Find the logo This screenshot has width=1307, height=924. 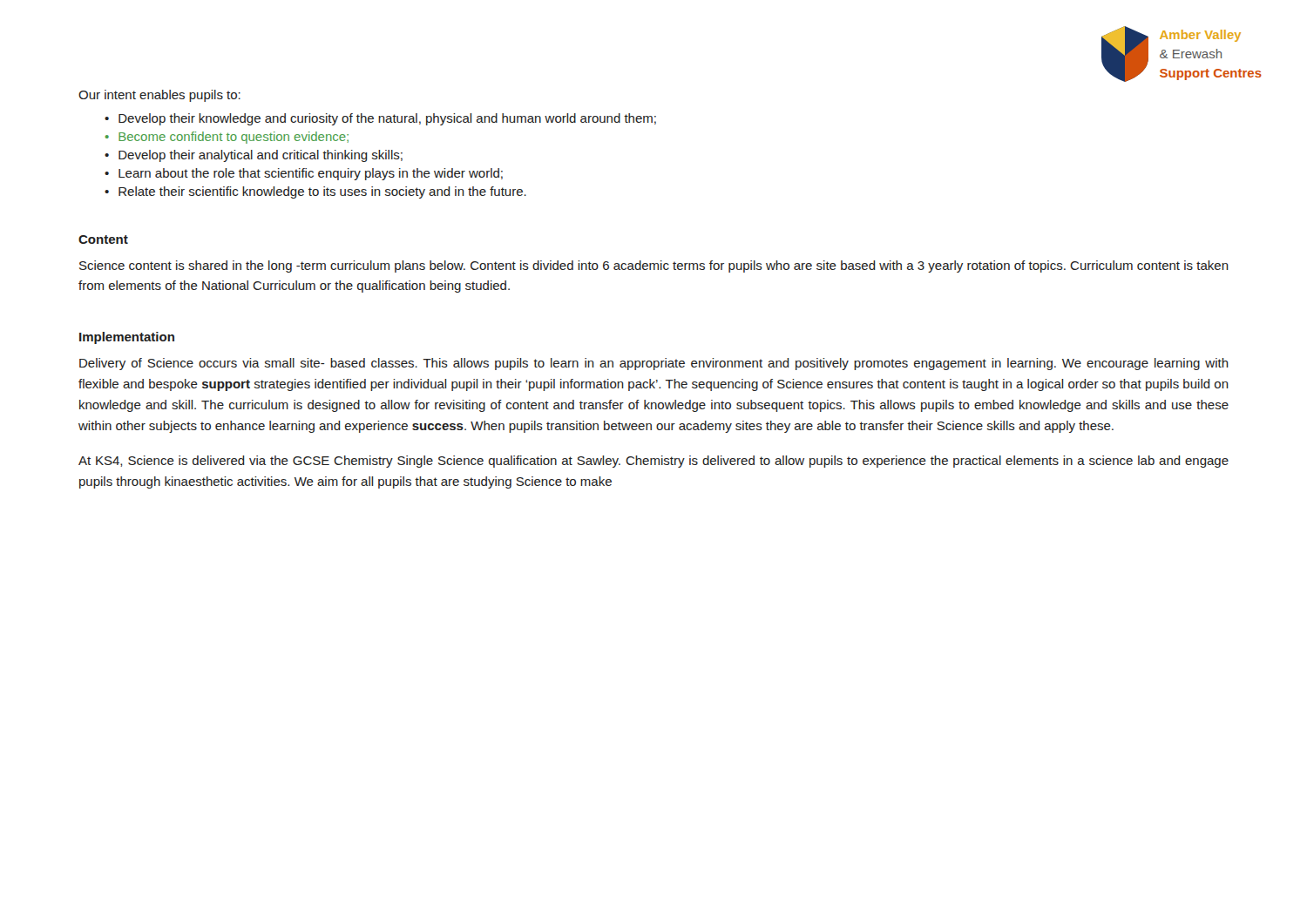click(x=1181, y=54)
